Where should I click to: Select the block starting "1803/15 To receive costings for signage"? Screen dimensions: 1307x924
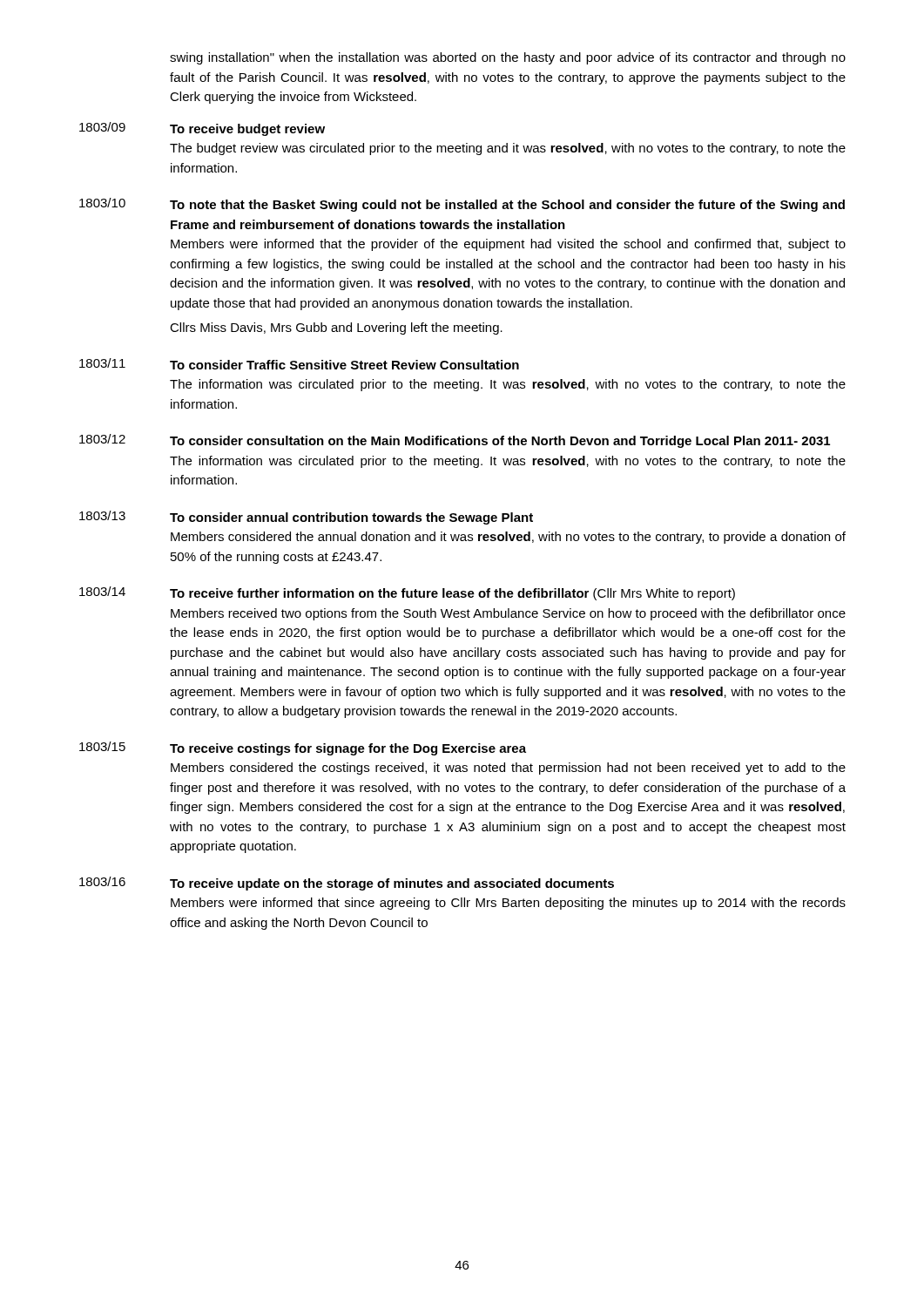(x=462, y=800)
